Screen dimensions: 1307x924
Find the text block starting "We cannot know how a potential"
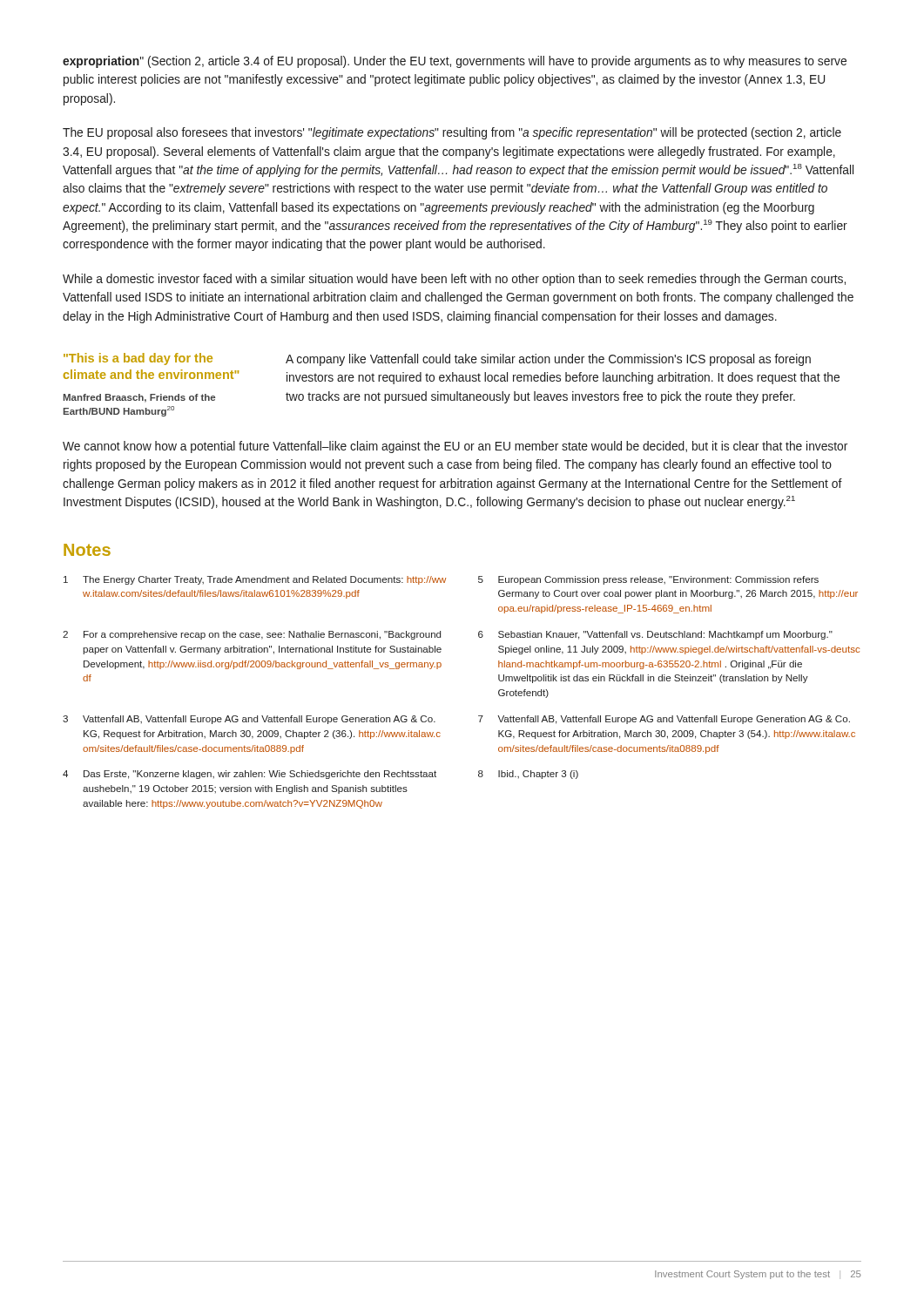455,475
